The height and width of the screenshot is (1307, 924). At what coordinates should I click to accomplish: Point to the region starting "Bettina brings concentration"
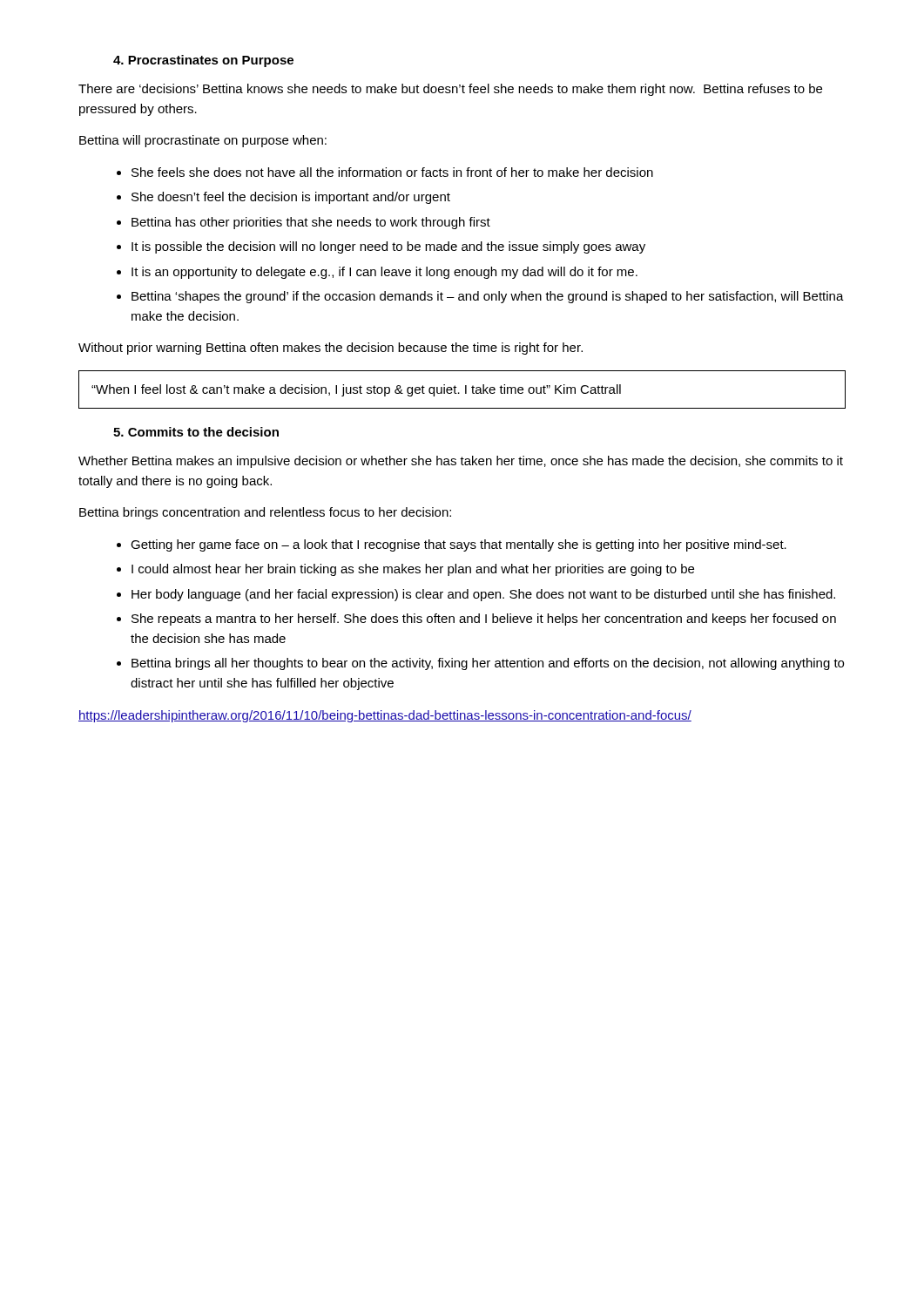(x=265, y=512)
